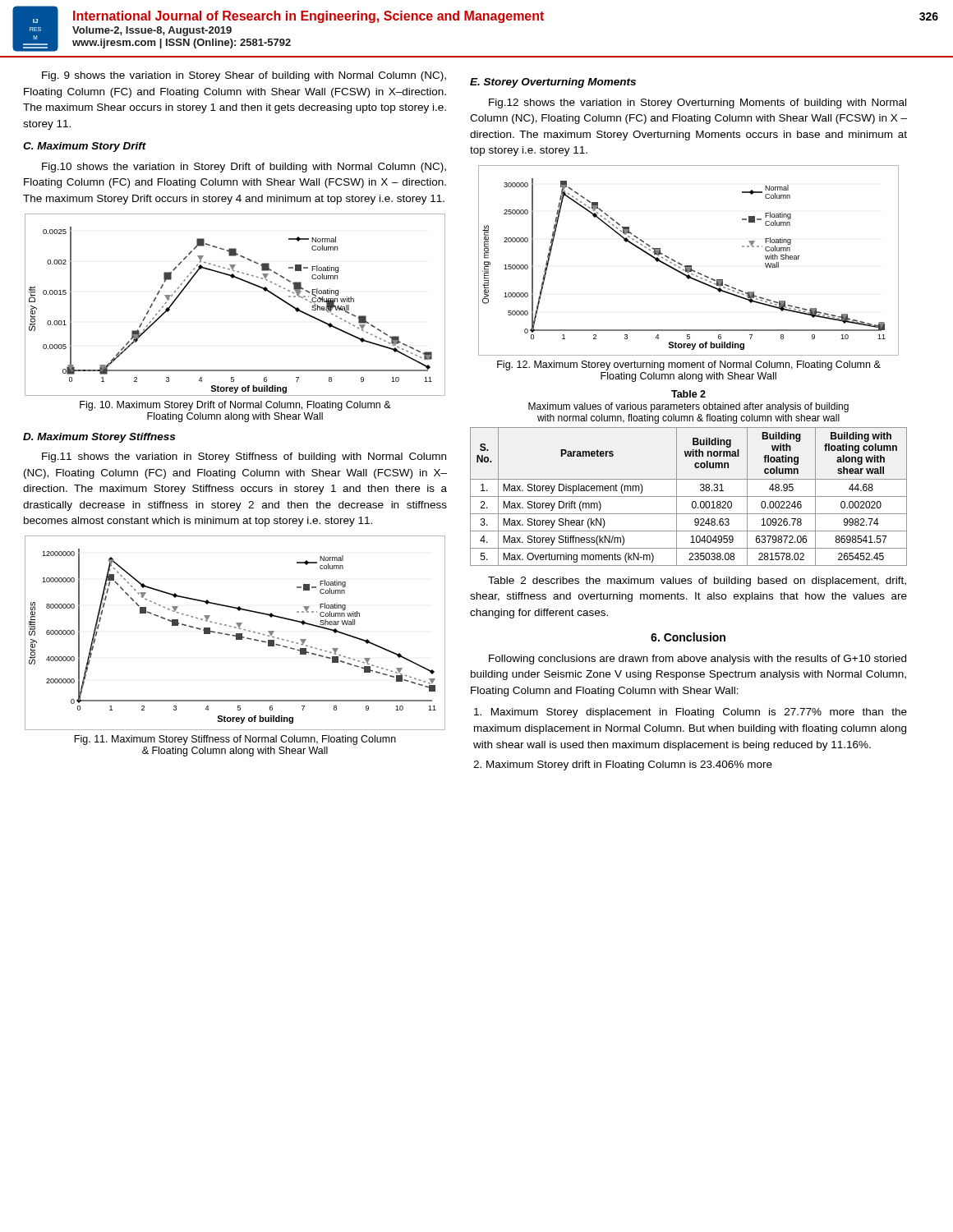Find the text starting "Fig.10 shows the variation in Storey Drift"

(x=235, y=182)
